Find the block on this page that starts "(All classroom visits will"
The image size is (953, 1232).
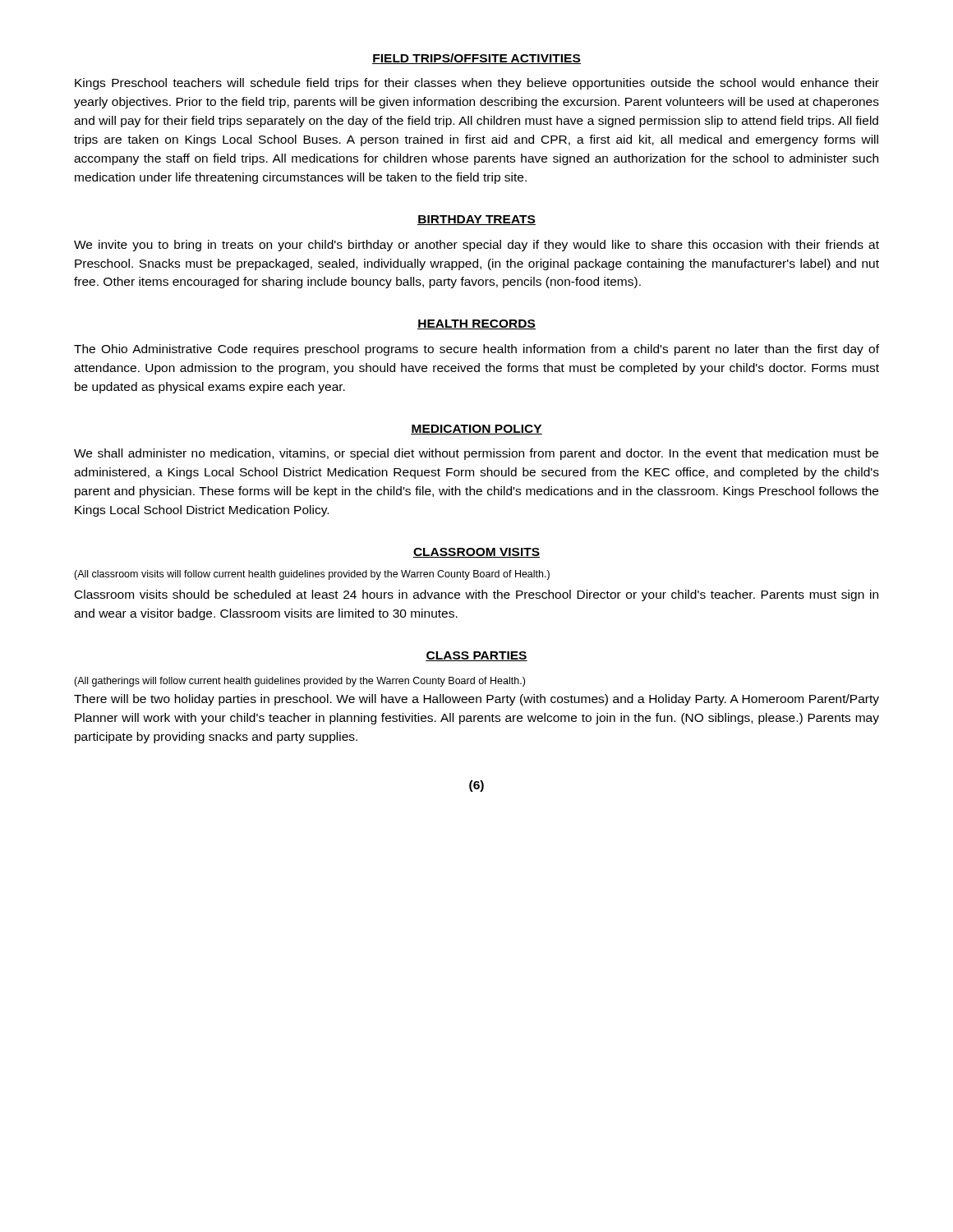[312, 574]
